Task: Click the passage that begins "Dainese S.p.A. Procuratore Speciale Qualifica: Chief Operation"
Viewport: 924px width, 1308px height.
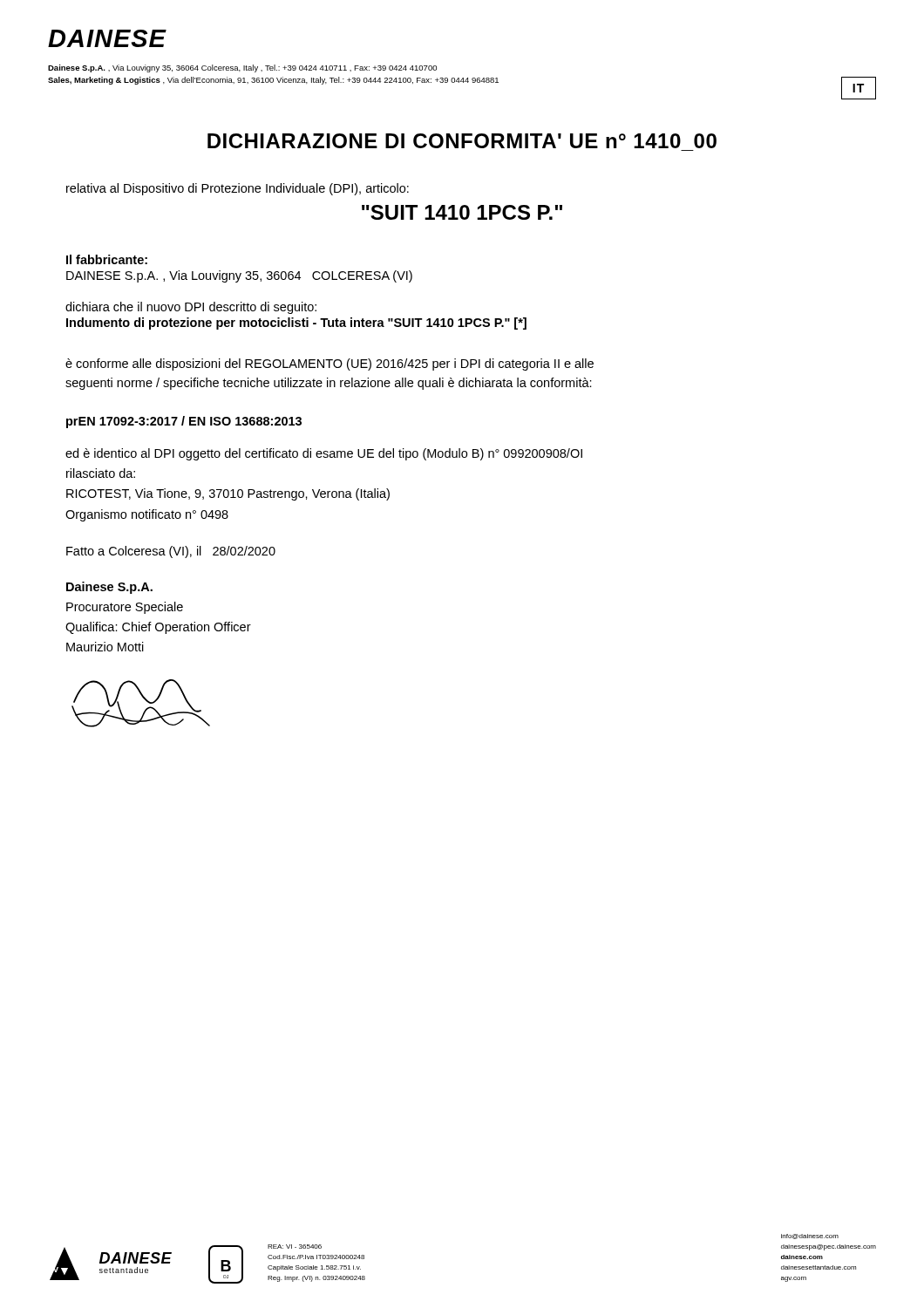Action: pos(158,617)
